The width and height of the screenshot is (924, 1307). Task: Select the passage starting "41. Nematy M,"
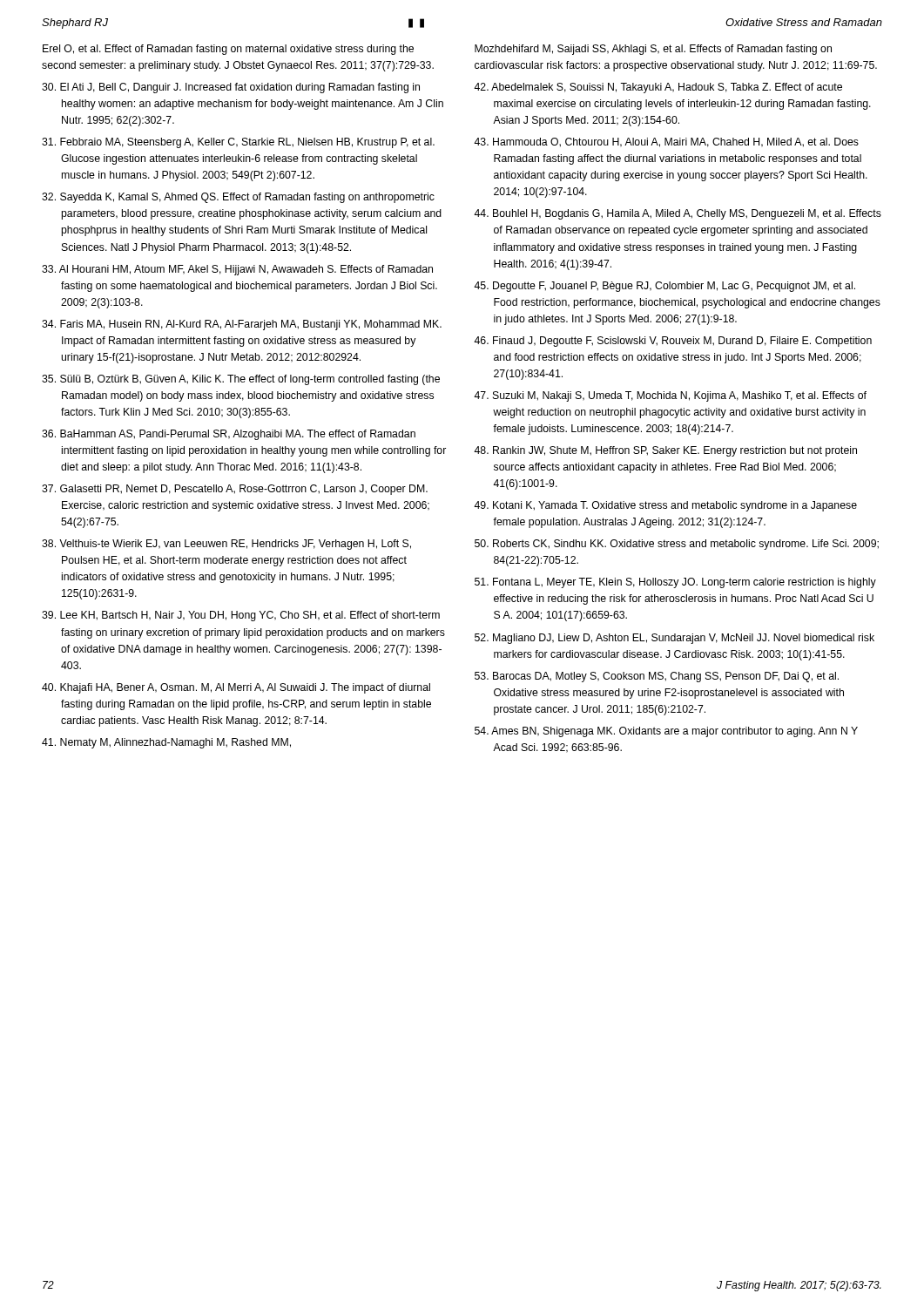[246, 743]
